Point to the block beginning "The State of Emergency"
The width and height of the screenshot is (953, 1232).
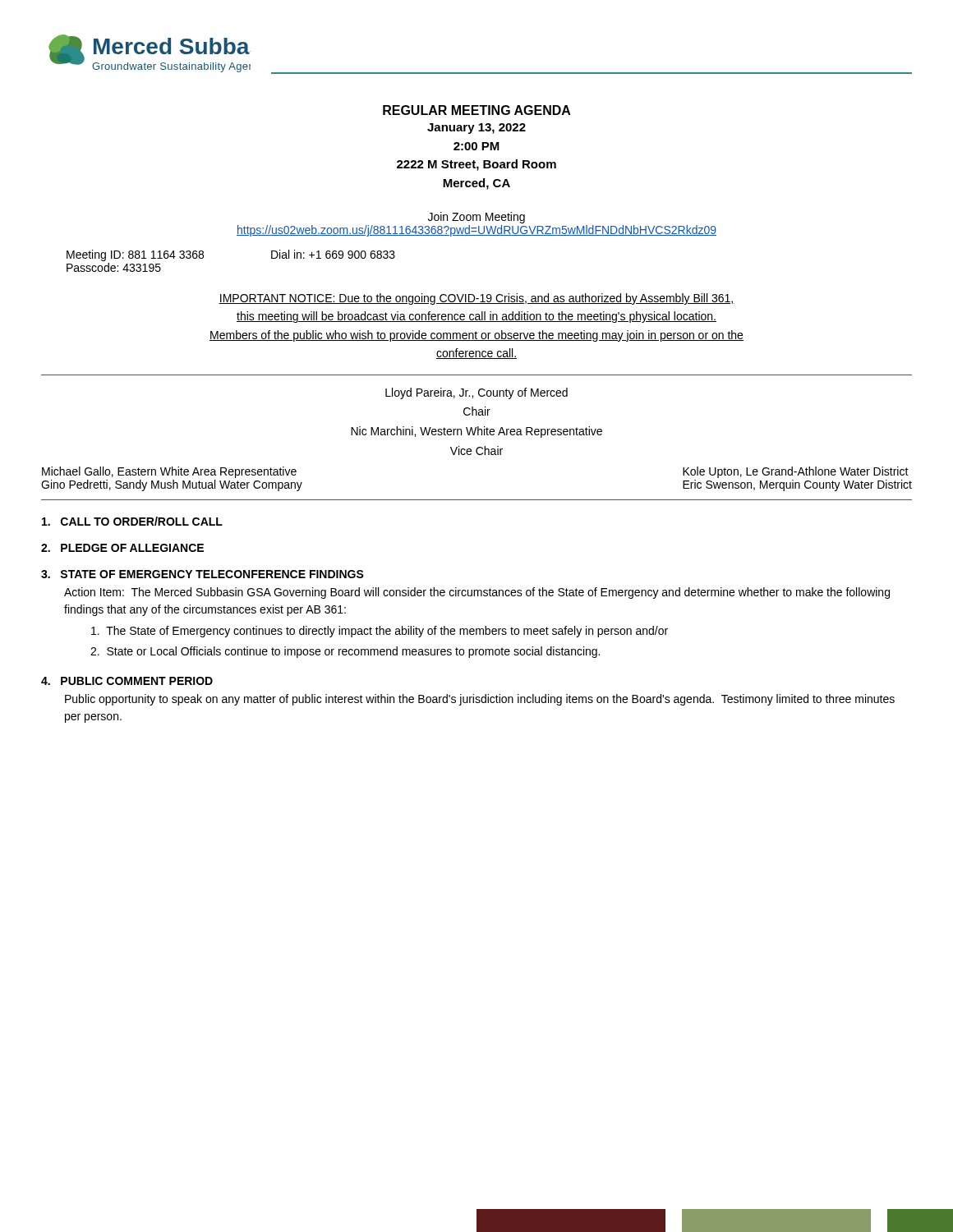pos(379,631)
